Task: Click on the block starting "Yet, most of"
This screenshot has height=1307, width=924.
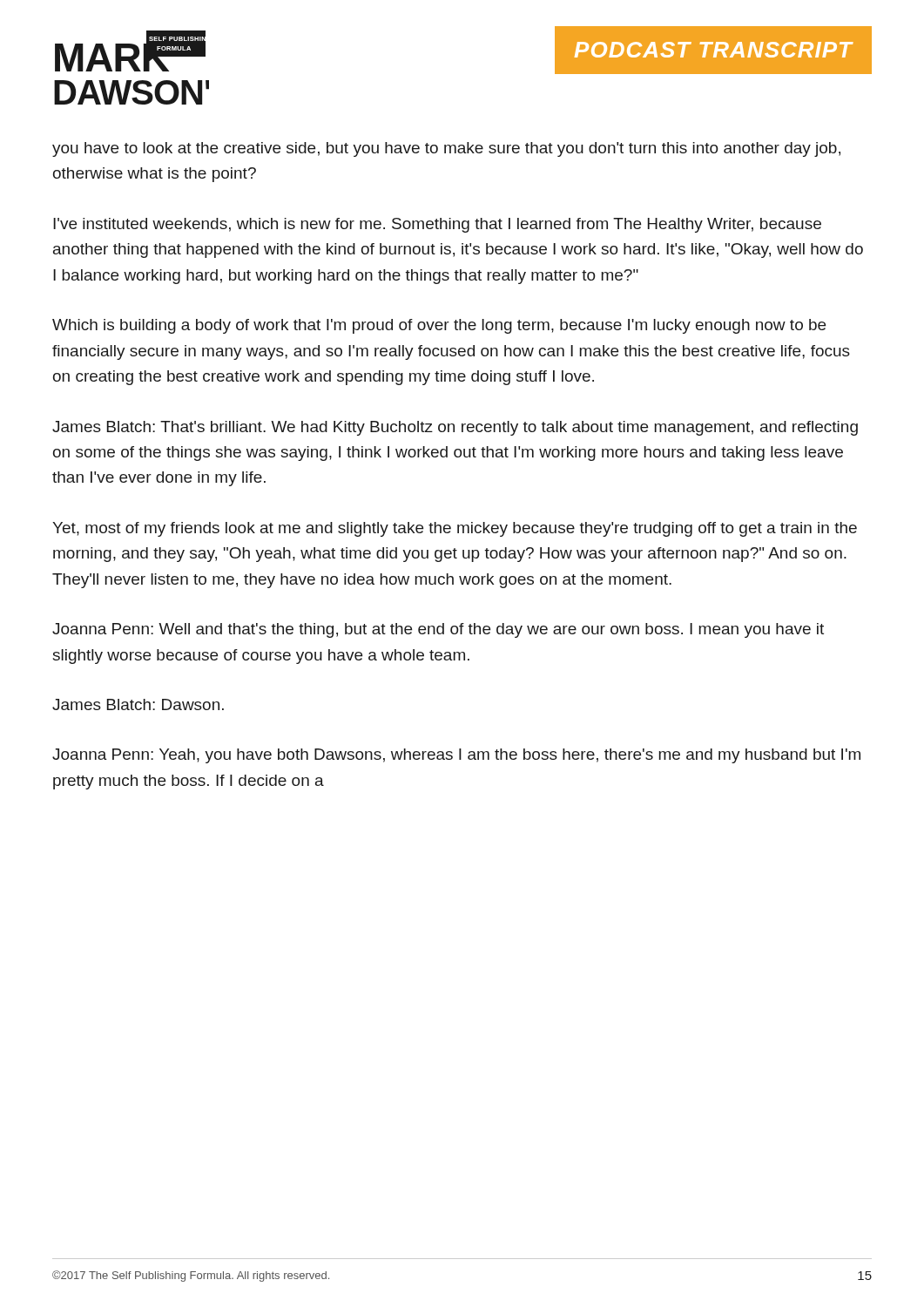Action: [x=455, y=553]
